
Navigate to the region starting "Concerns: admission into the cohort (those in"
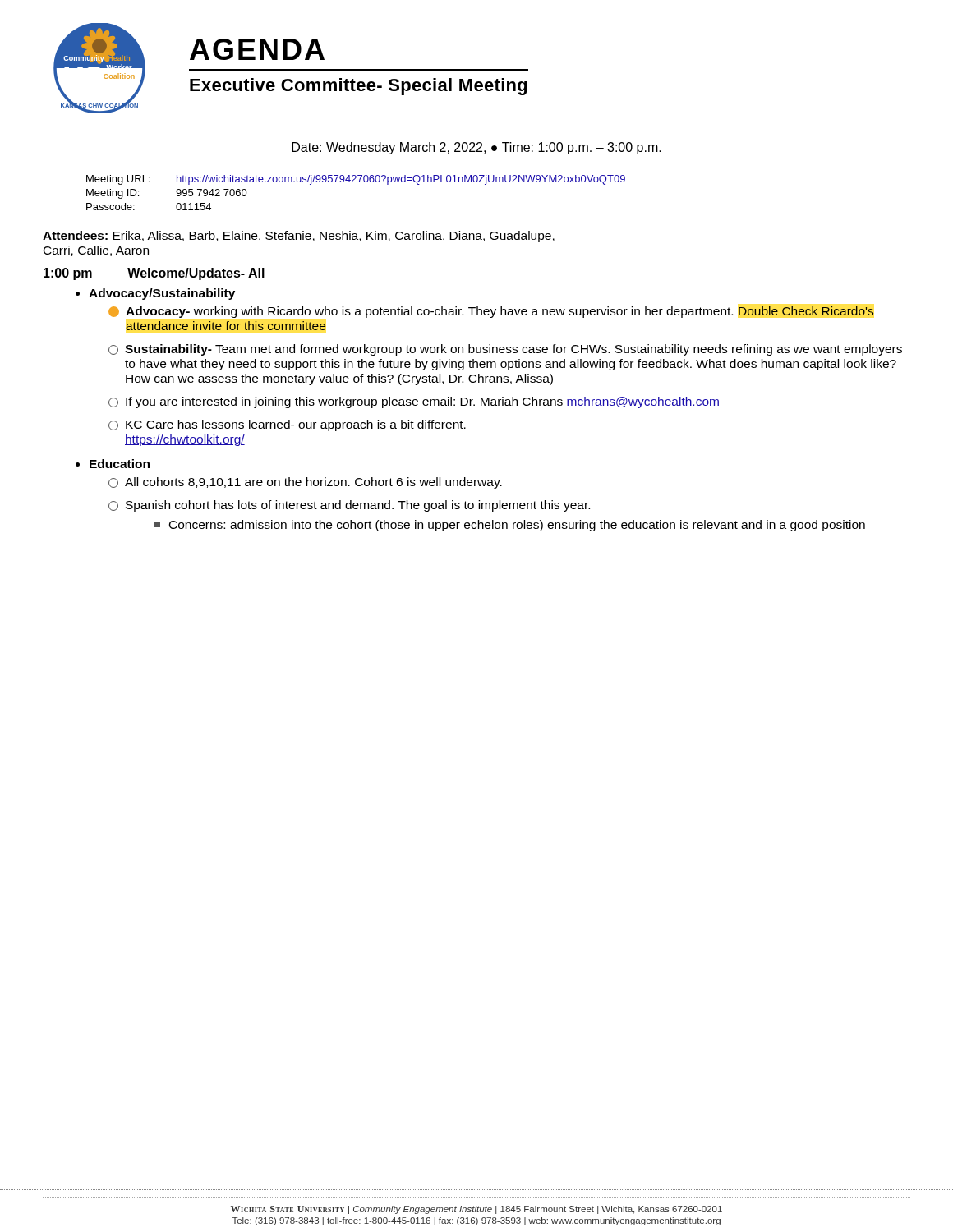click(x=532, y=525)
